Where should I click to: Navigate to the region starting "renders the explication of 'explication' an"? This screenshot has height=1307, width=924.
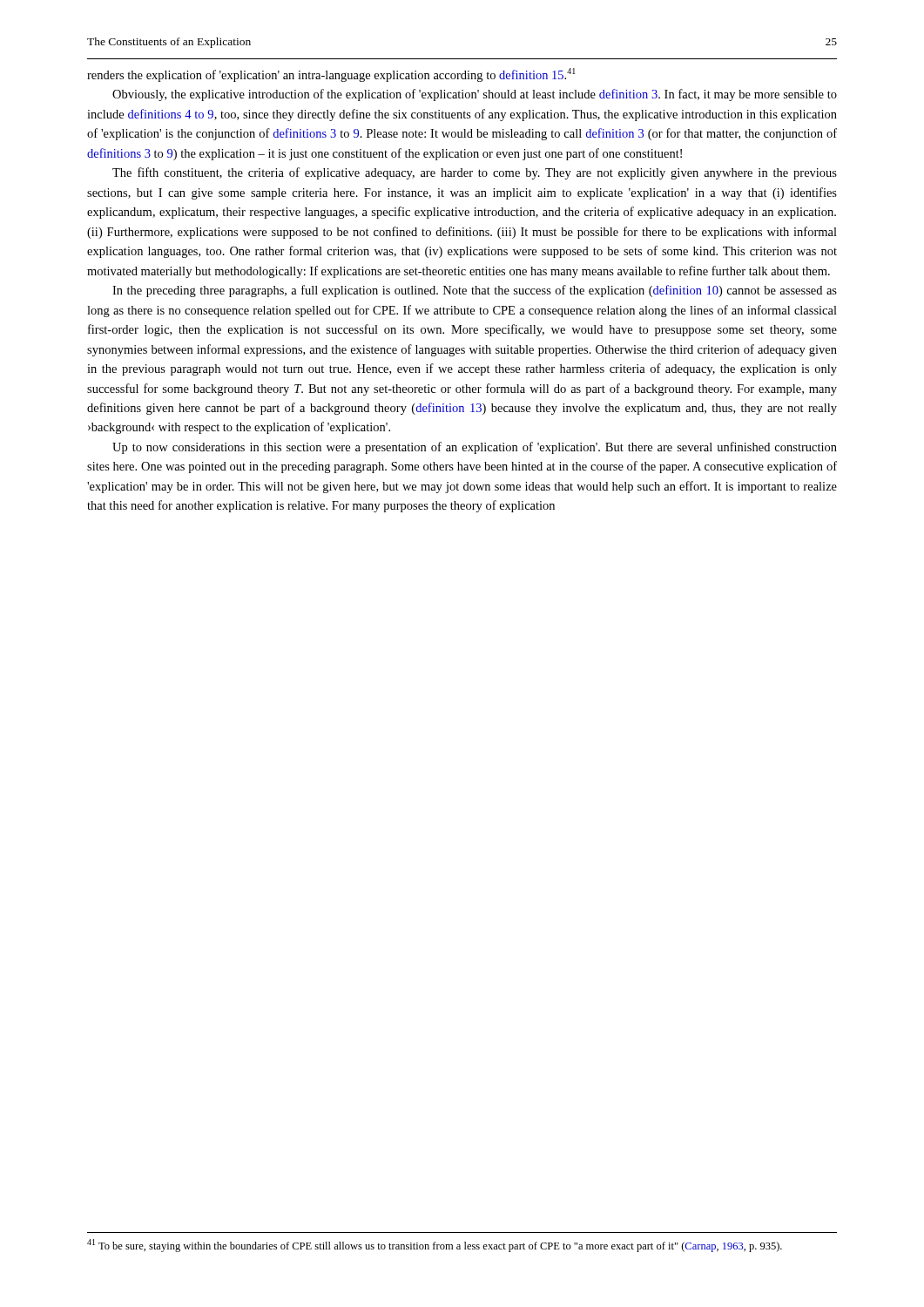462,290
